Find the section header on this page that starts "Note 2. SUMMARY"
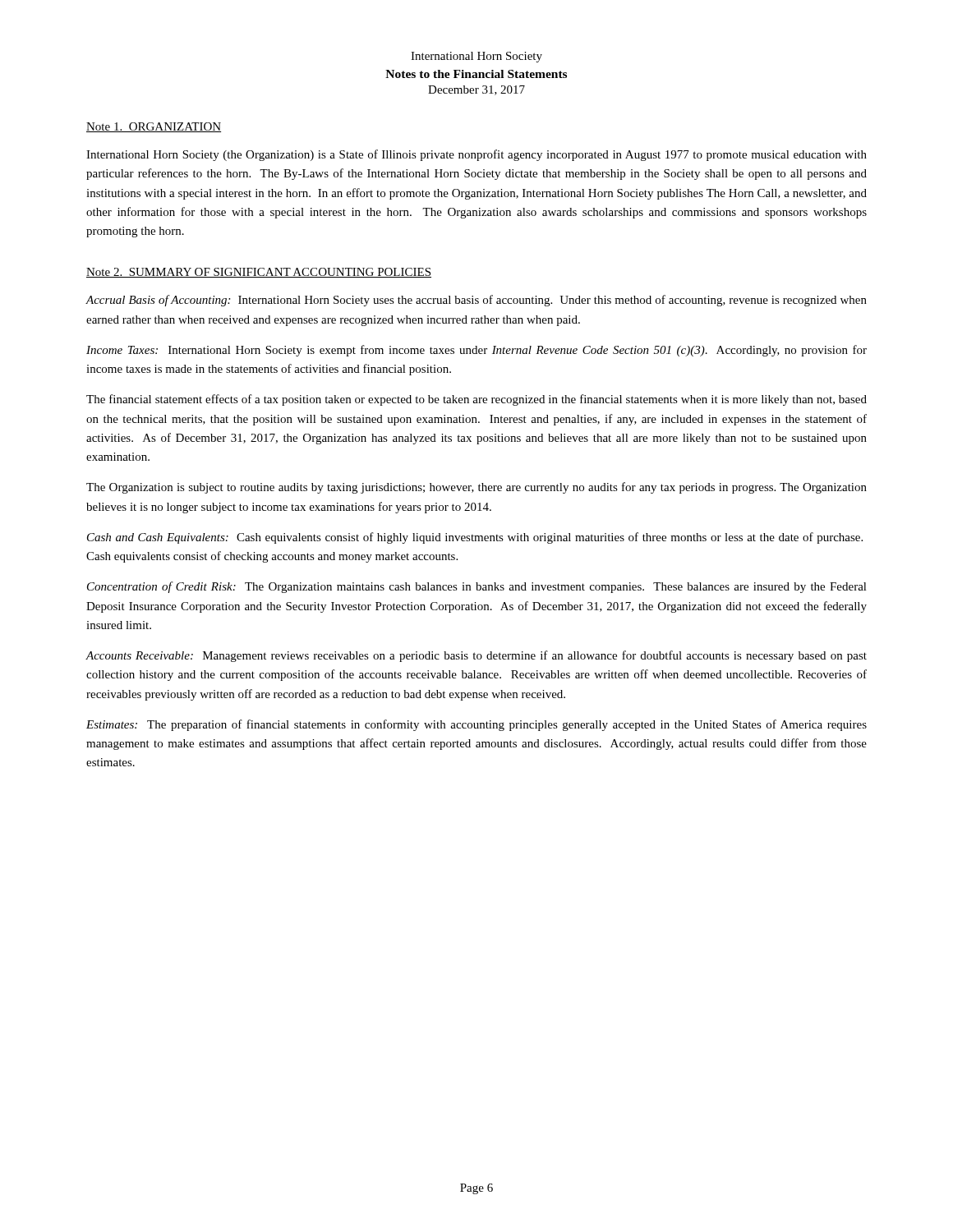 [x=259, y=272]
